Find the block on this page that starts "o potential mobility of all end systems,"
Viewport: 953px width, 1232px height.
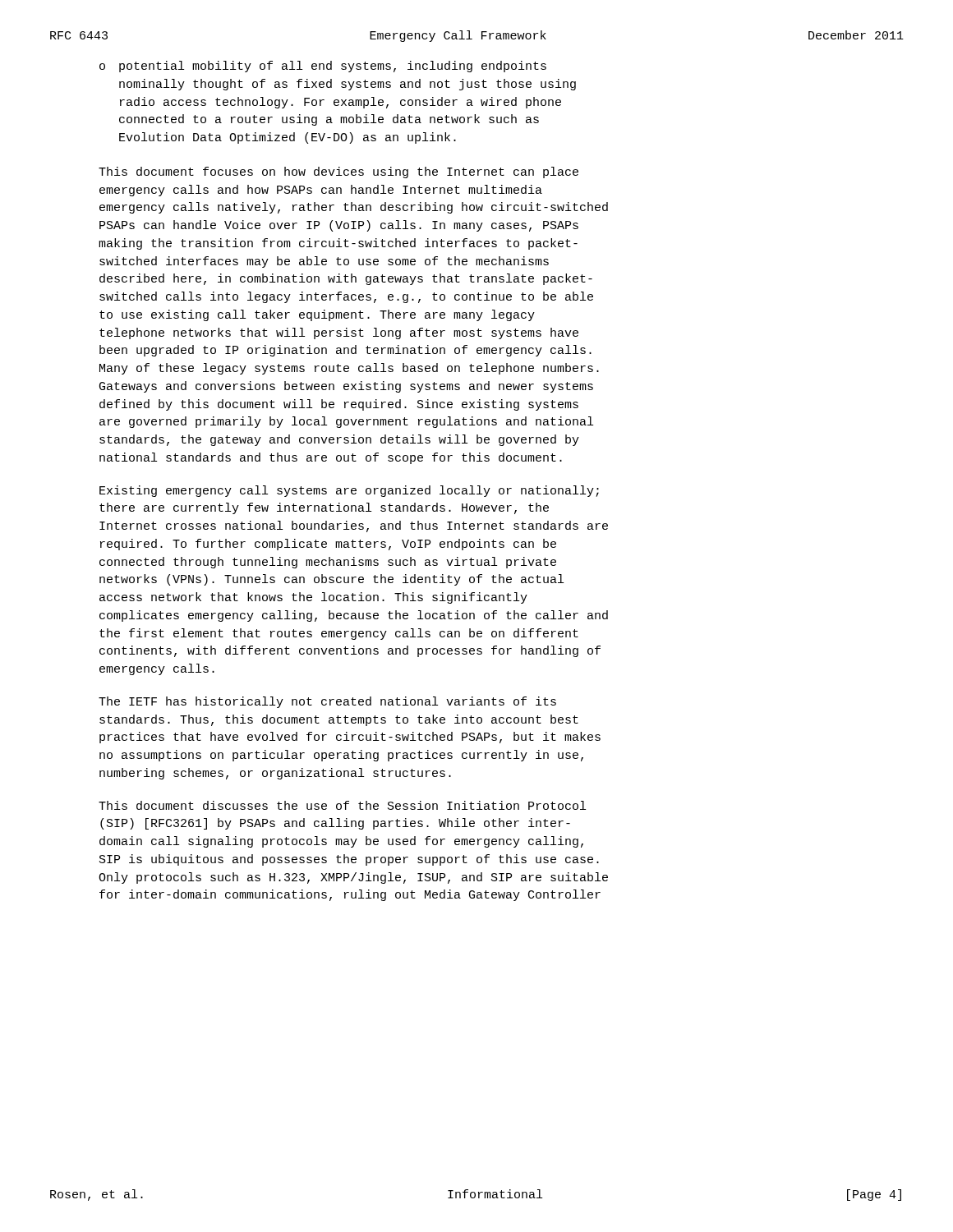[x=338, y=103]
